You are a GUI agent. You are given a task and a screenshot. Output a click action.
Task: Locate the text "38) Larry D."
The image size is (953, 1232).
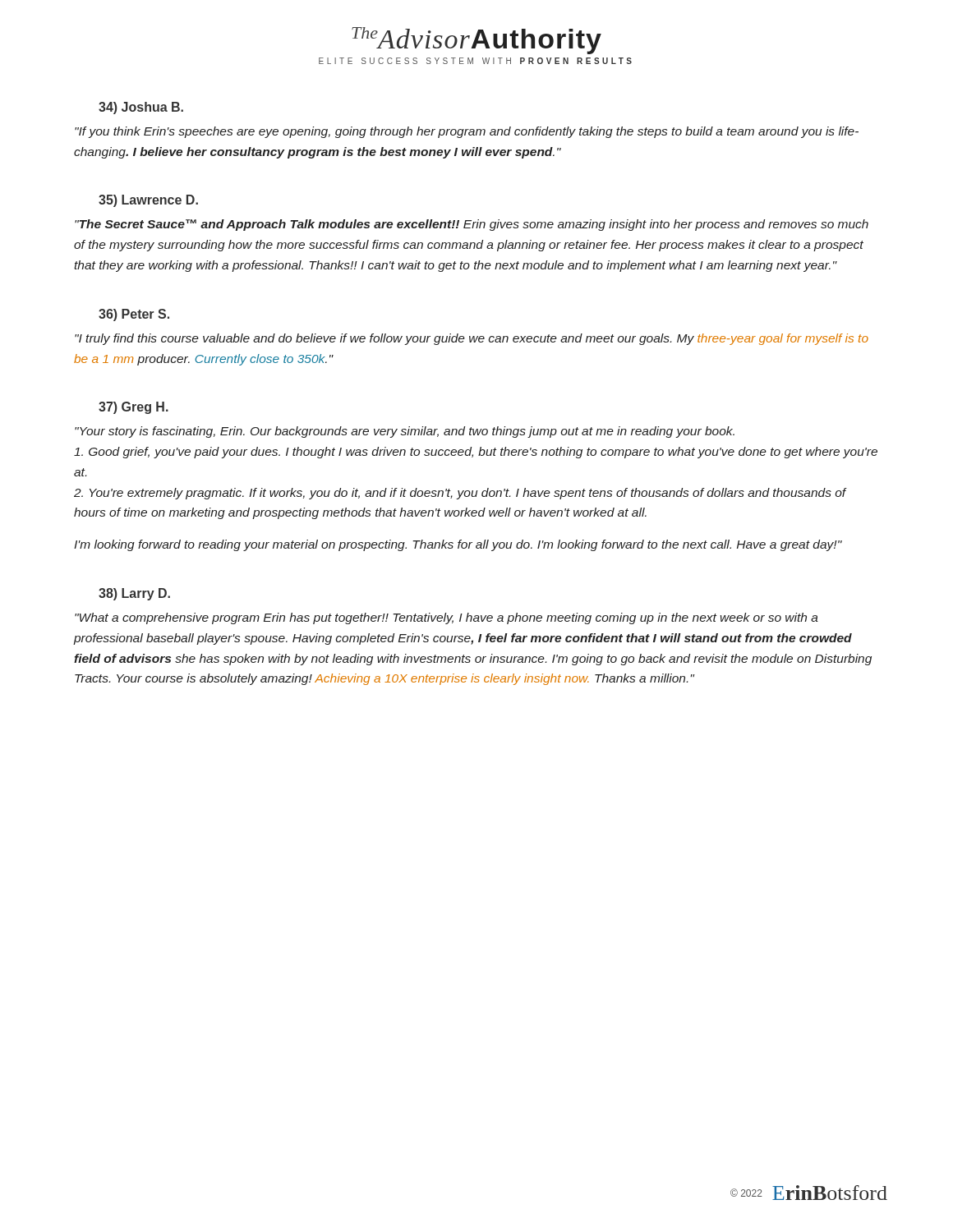135,594
